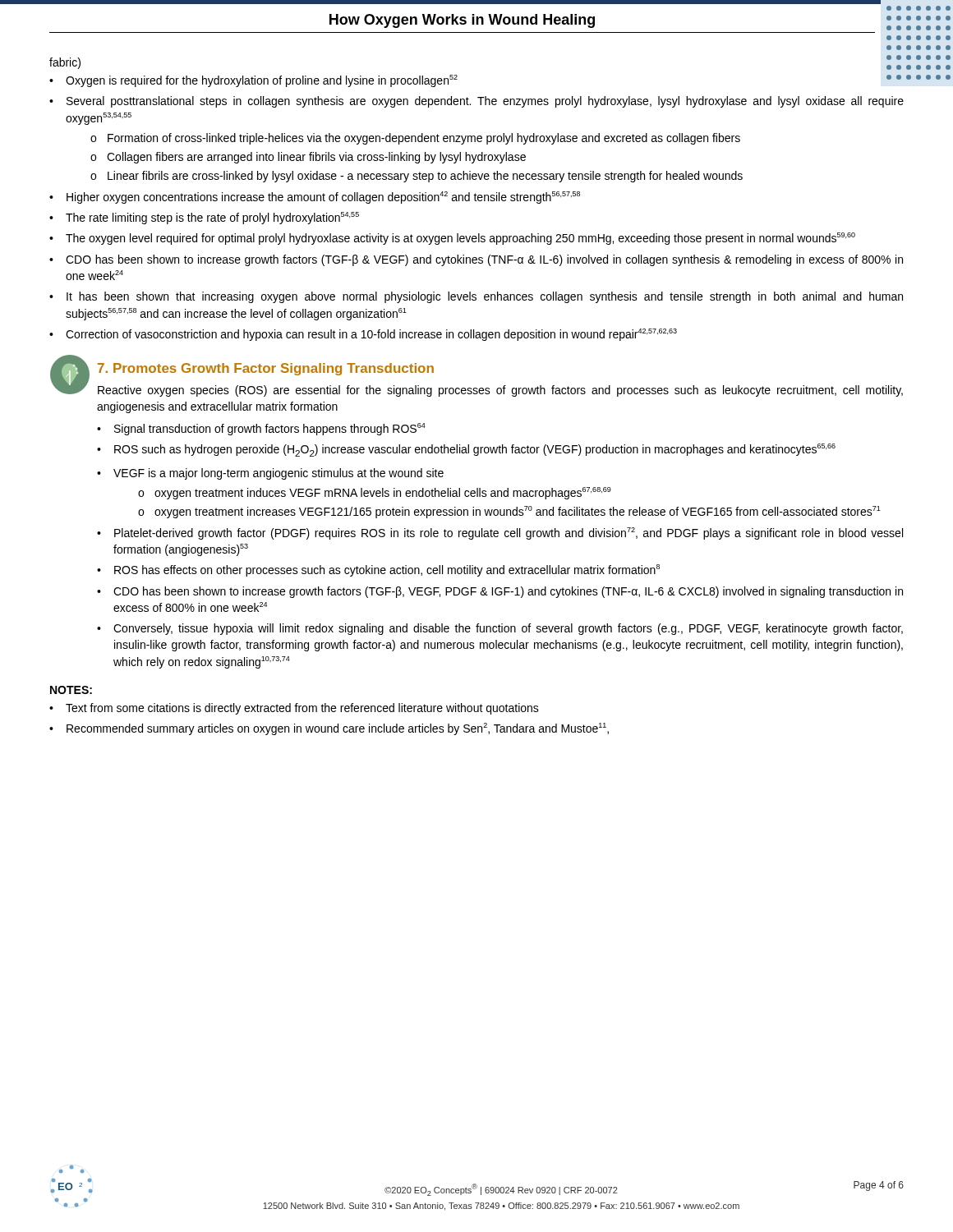Screen dimensions: 1232x953
Task: Navigate to the element starting "Platelet-derived growth factor"
Action: point(509,541)
